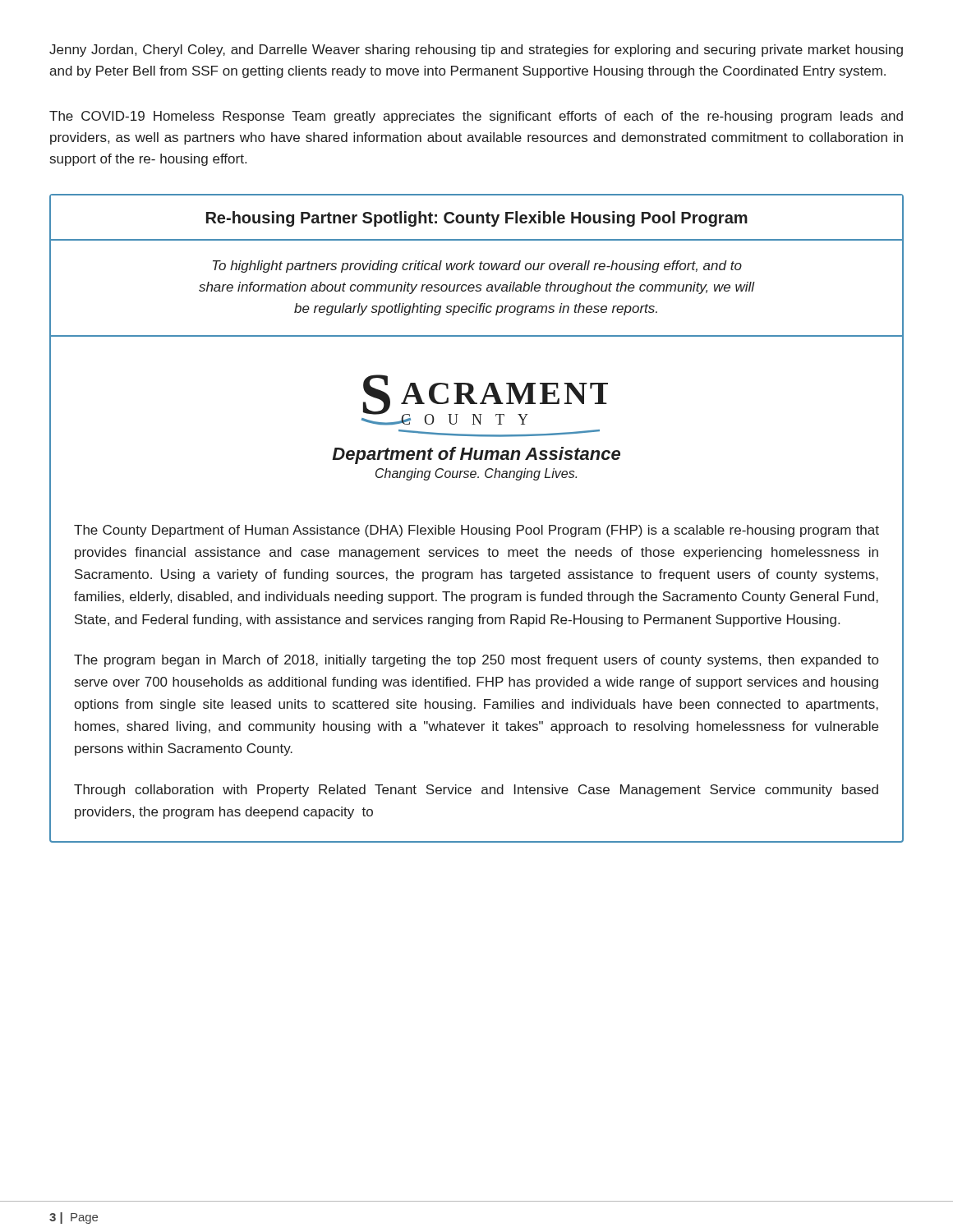Image resolution: width=953 pixels, height=1232 pixels.
Task: Point to the block beginning "The COVID-19 Homeless Response Team greatly appreciates"
Action: (476, 138)
